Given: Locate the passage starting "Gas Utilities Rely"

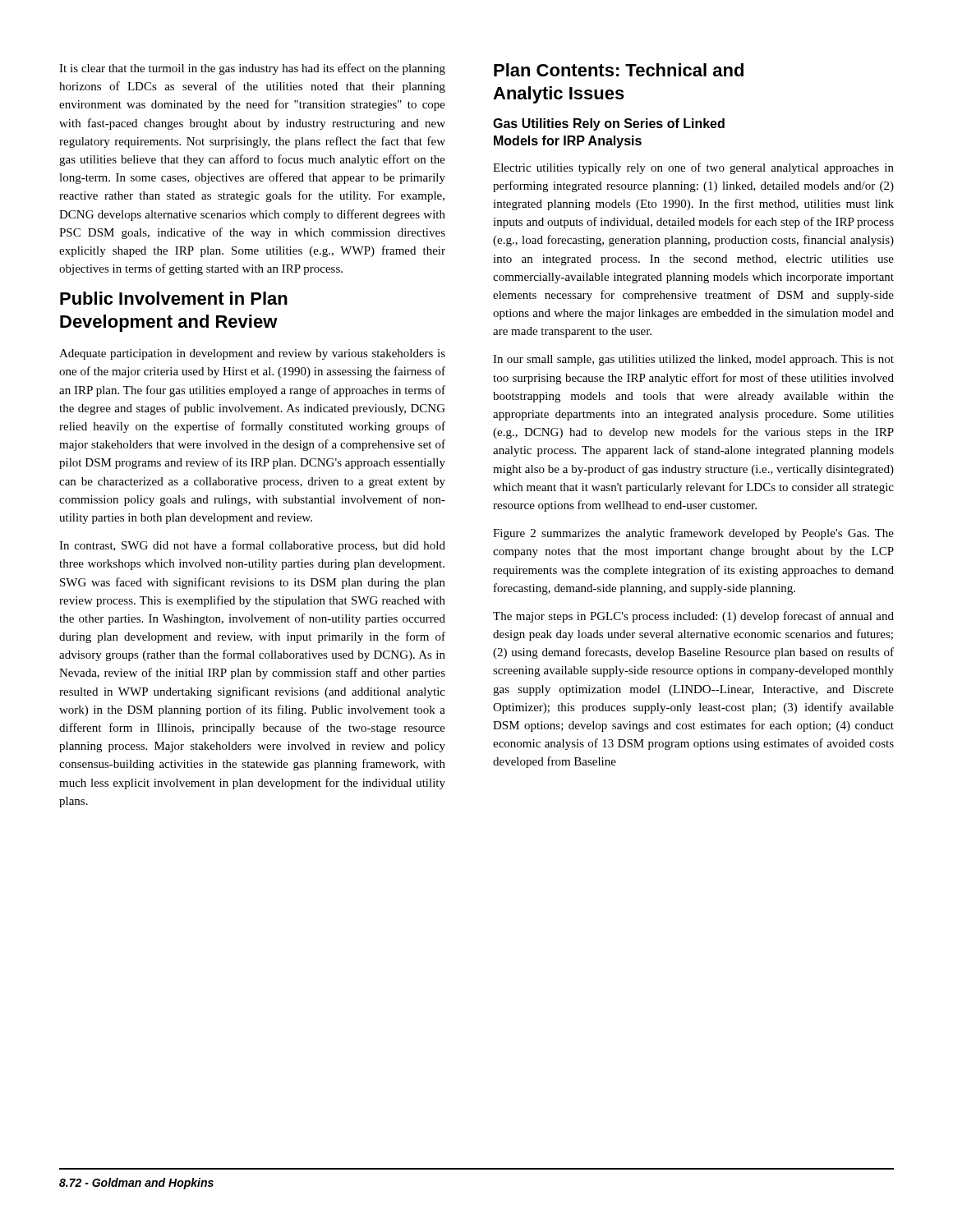Looking at the screenshot, I should tap(693, 133).
